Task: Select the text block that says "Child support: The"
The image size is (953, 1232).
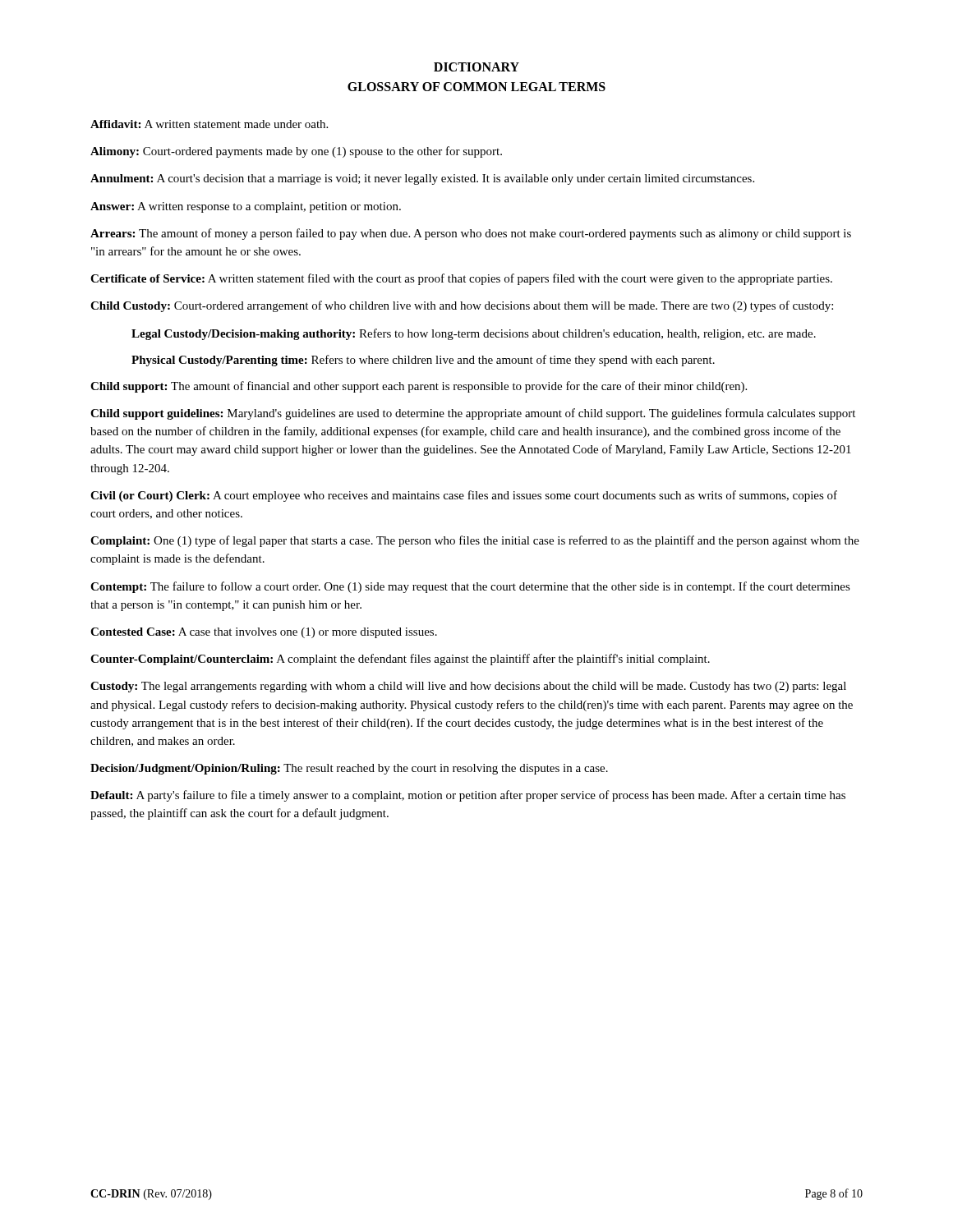Action: pyautogui.click(x=419, y=386)
